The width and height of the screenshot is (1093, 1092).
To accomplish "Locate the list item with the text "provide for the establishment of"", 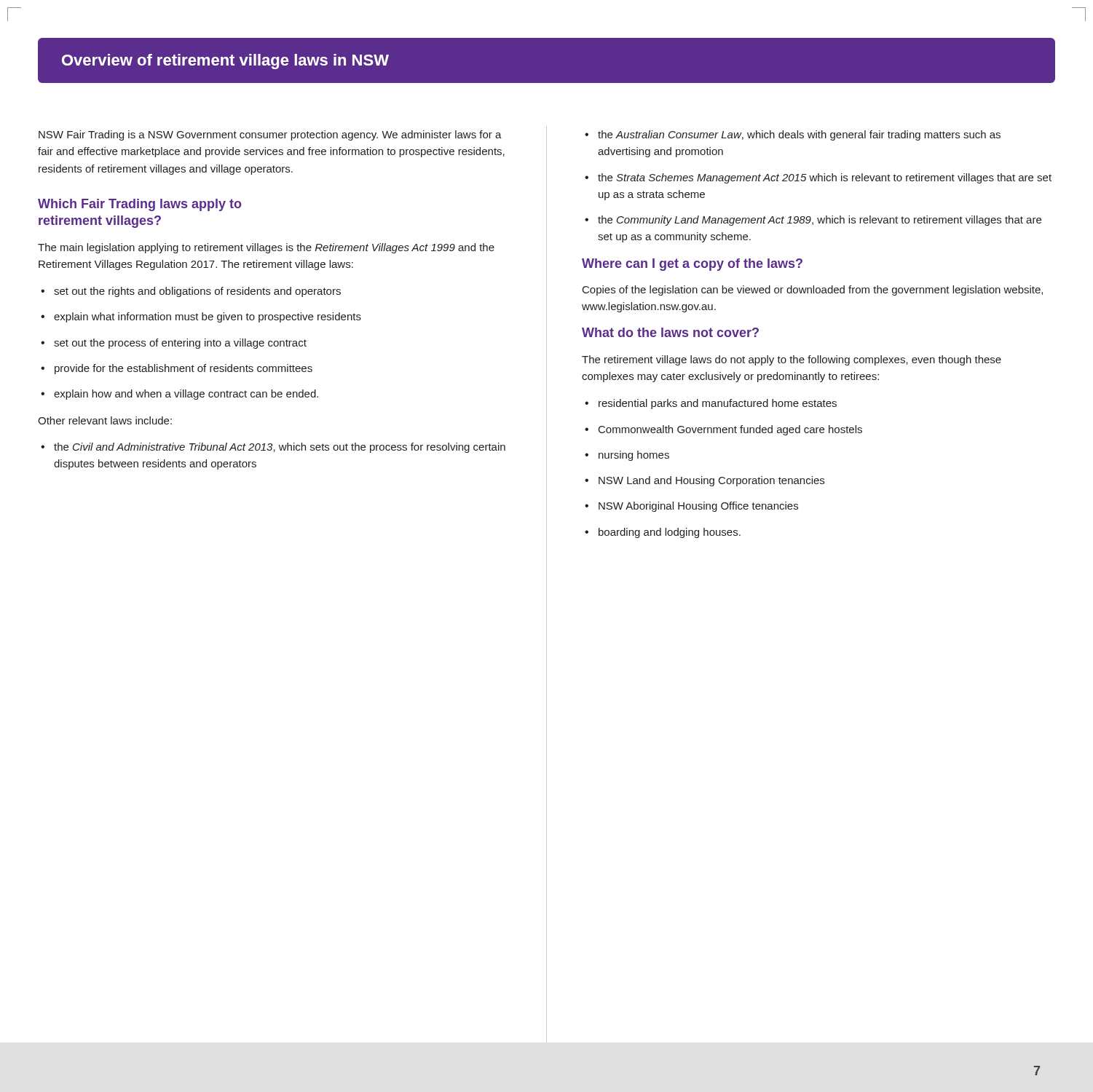I will 183,368.
